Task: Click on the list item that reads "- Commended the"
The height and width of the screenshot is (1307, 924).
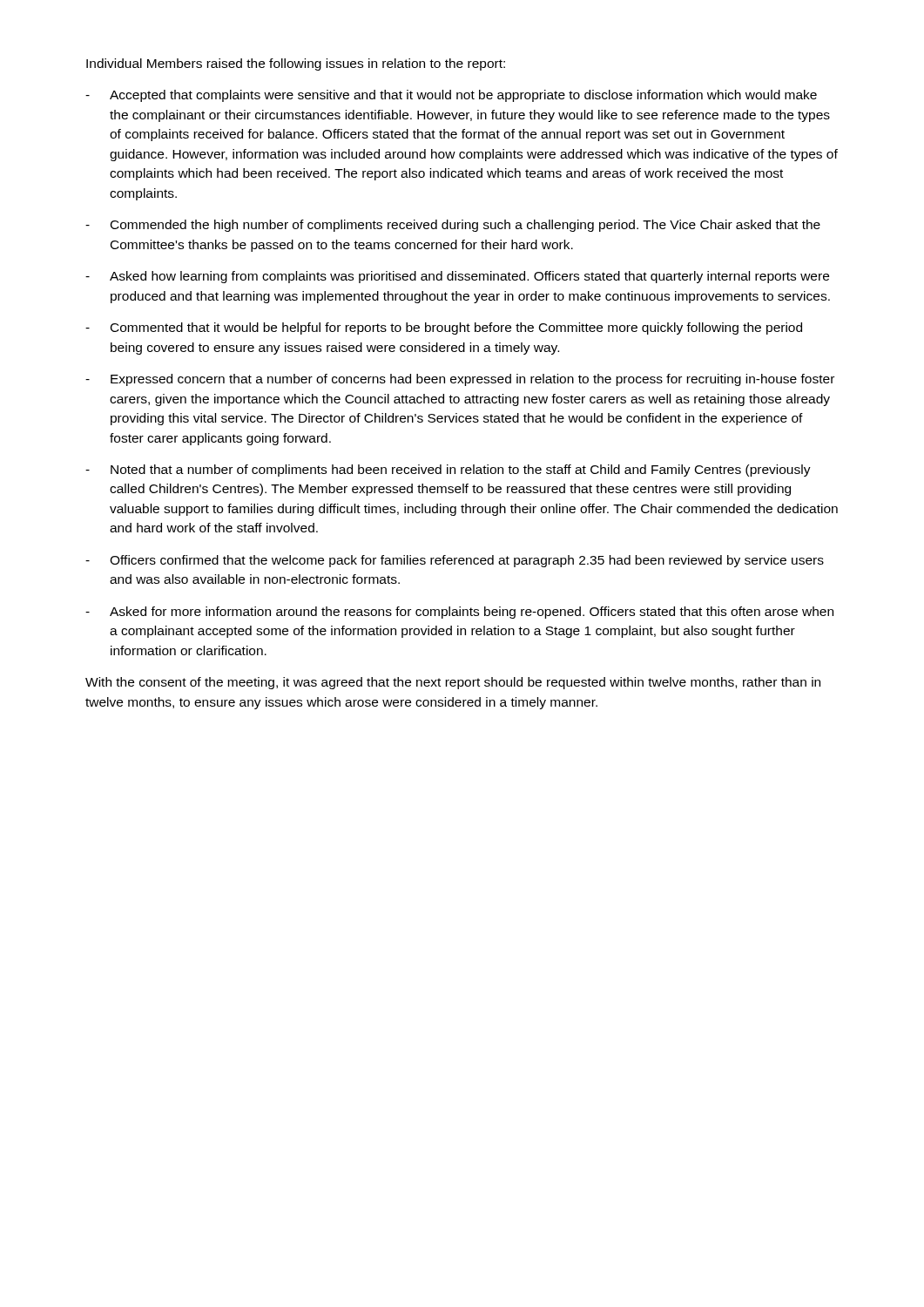Action: pos(462,235)
